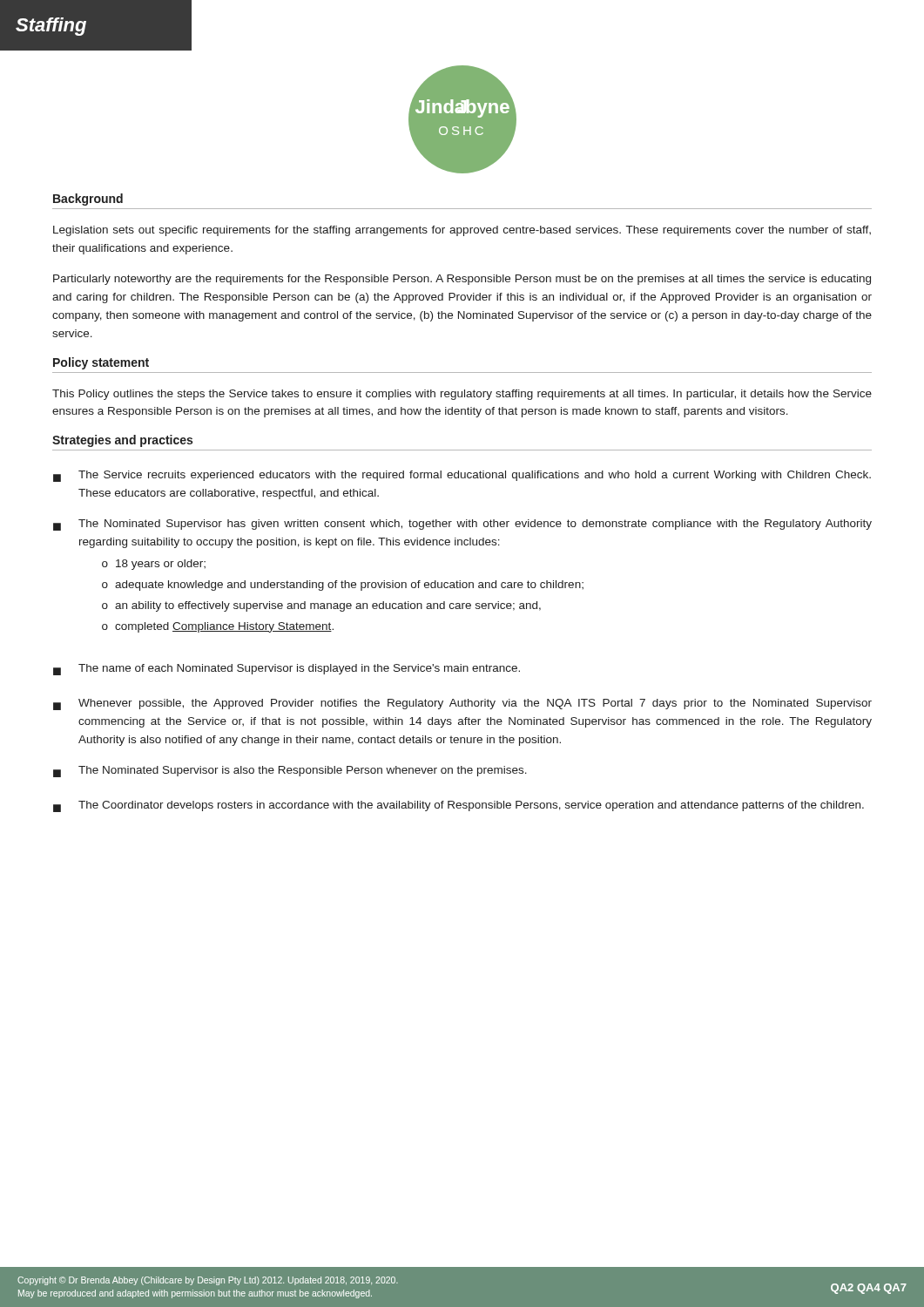This screenshot has width=924, height=1307.
Task: Locate the element starting "This Policy outlines the steps the Service"
Action: tap(462, 402)
